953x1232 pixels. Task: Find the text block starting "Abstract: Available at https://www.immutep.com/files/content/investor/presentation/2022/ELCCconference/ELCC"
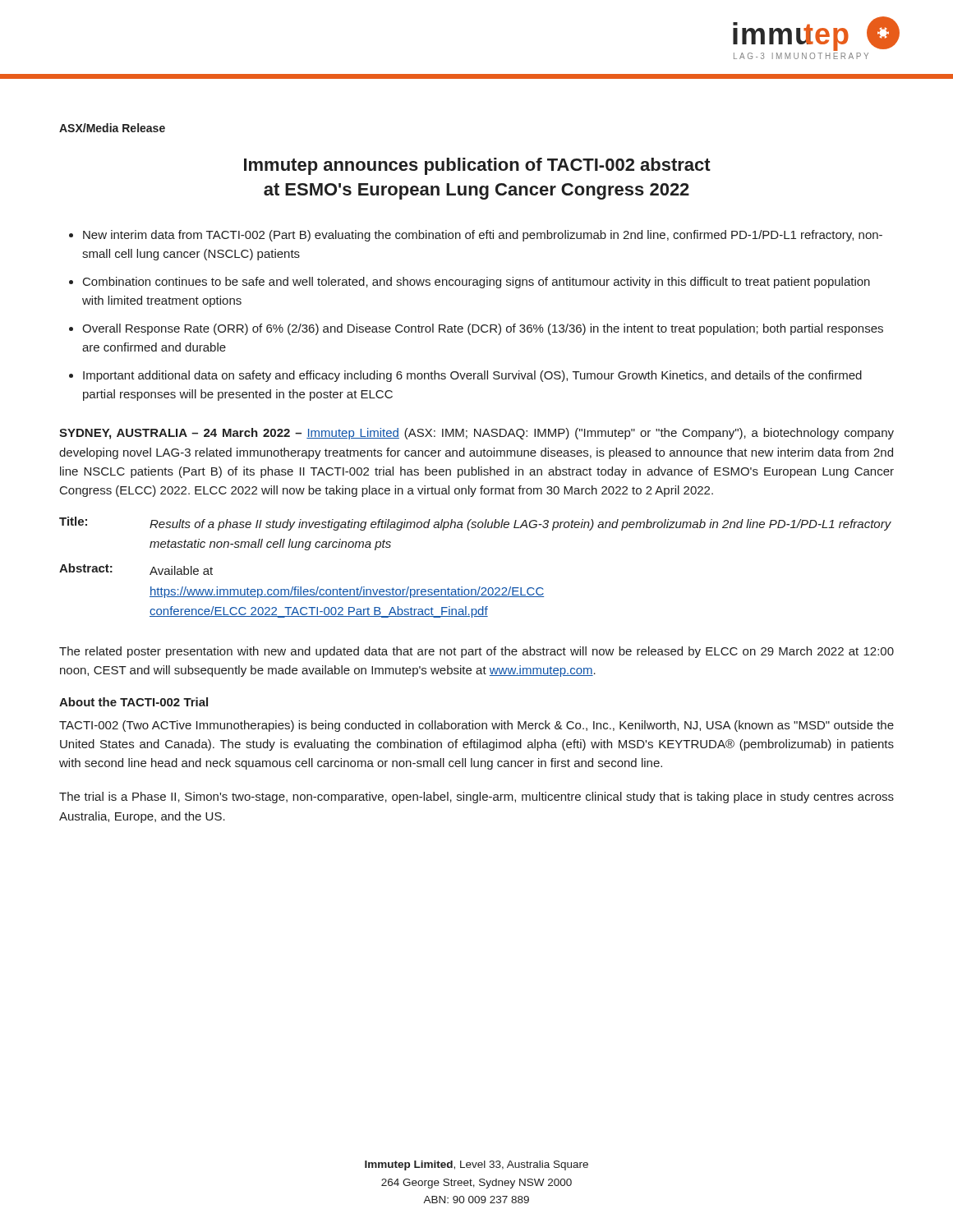click(476, 591)
